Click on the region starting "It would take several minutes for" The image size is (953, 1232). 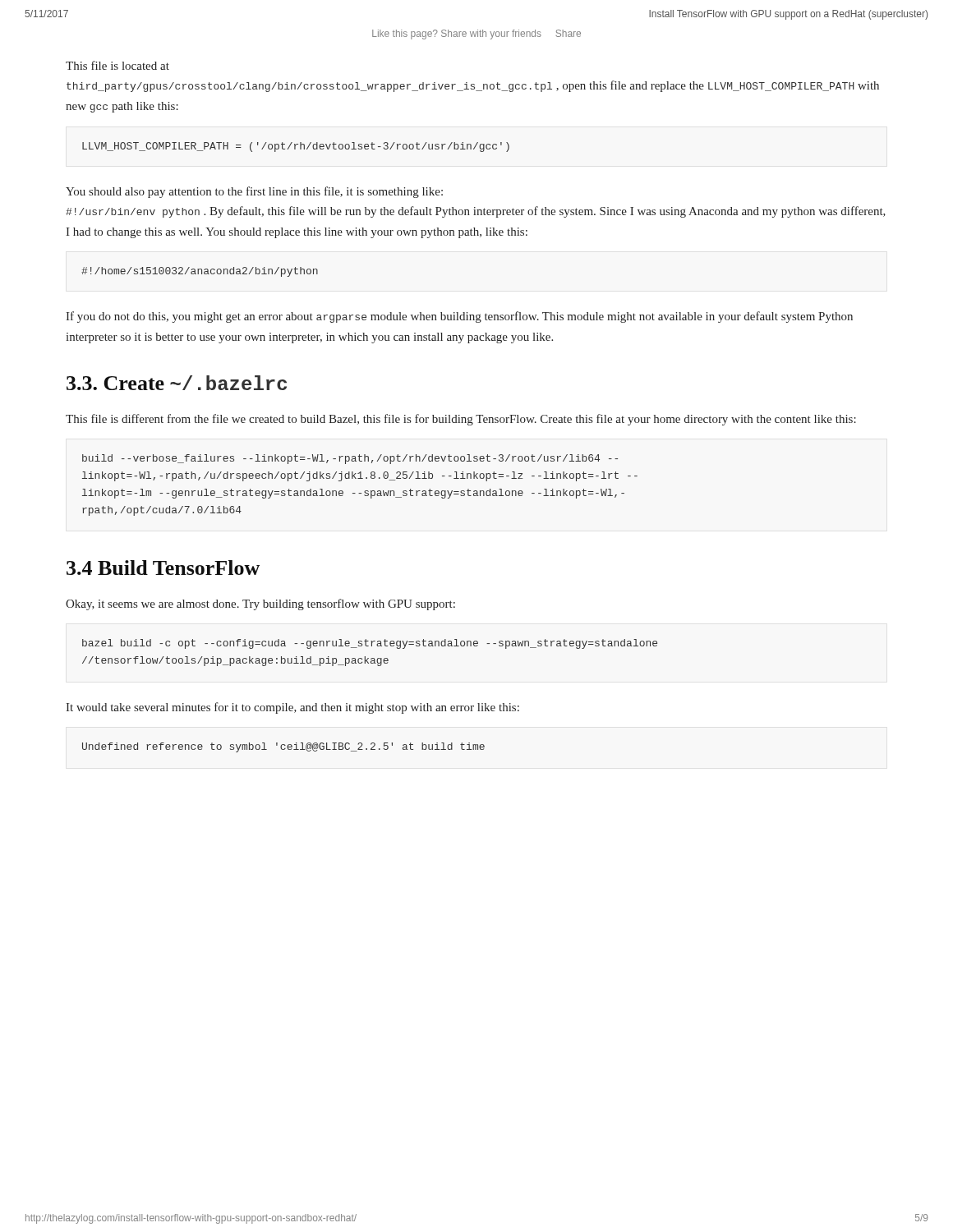(293, 707)
